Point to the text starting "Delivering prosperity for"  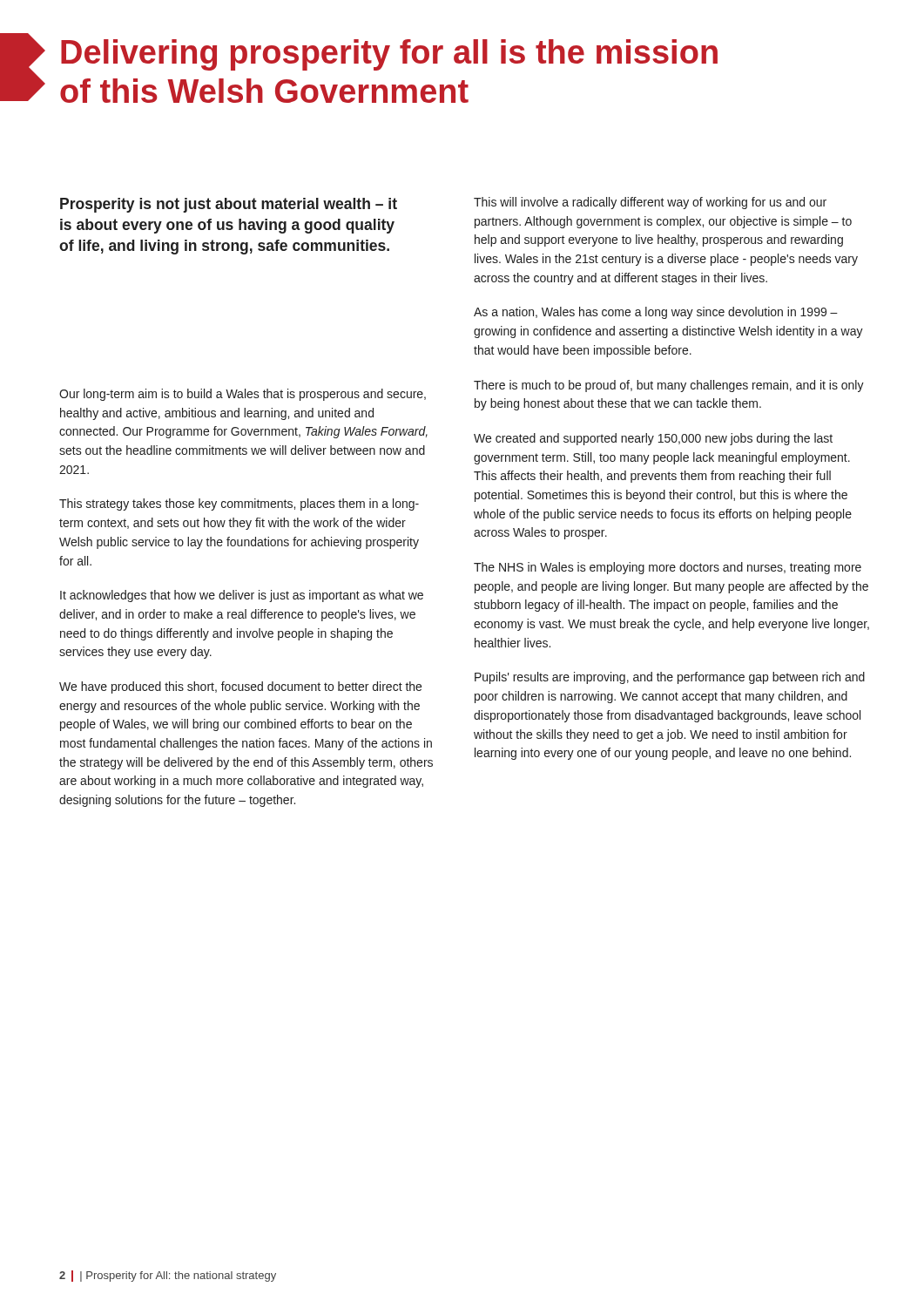[451, 72]
